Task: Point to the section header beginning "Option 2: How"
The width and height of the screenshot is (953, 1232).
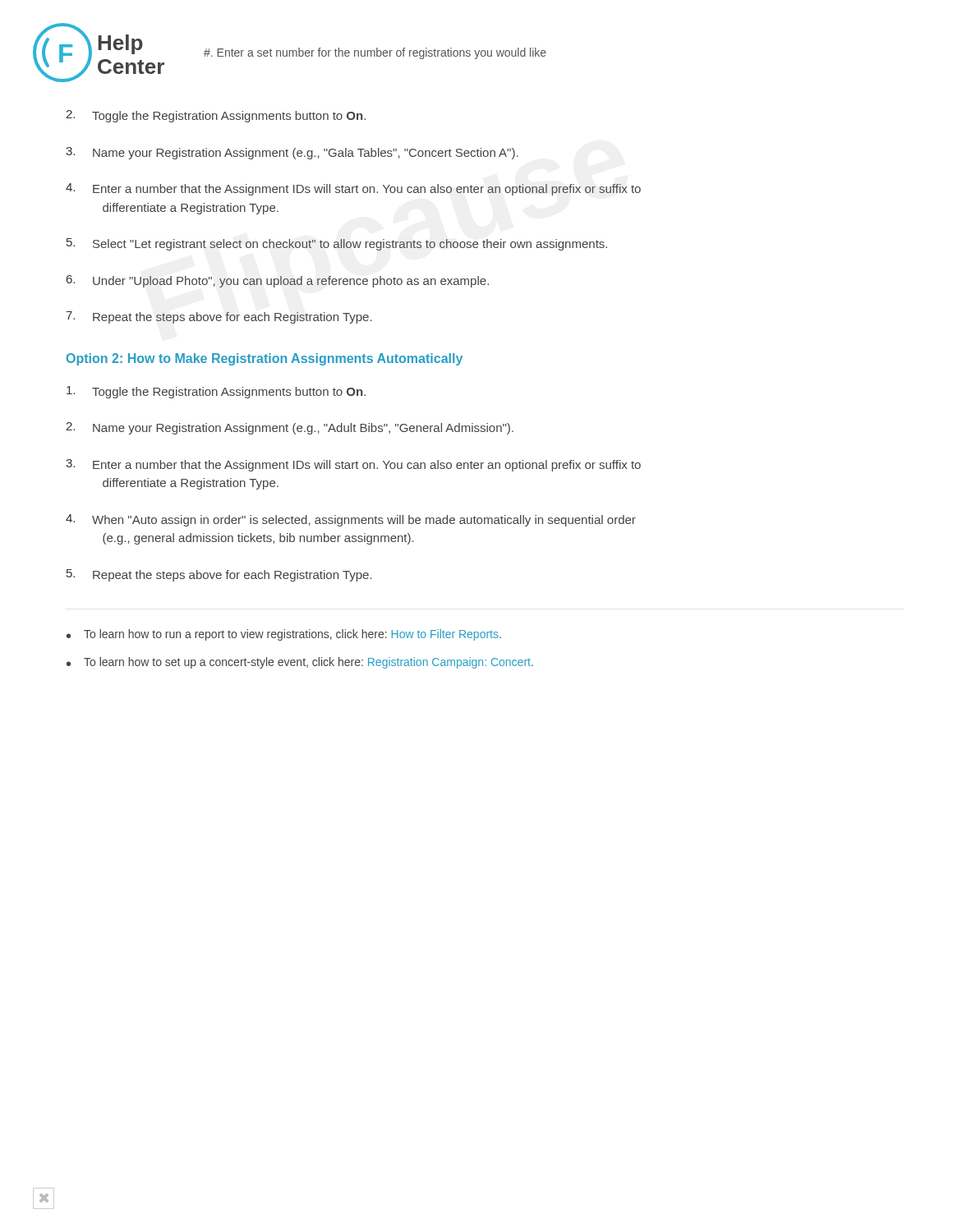Action: (264, 358)
